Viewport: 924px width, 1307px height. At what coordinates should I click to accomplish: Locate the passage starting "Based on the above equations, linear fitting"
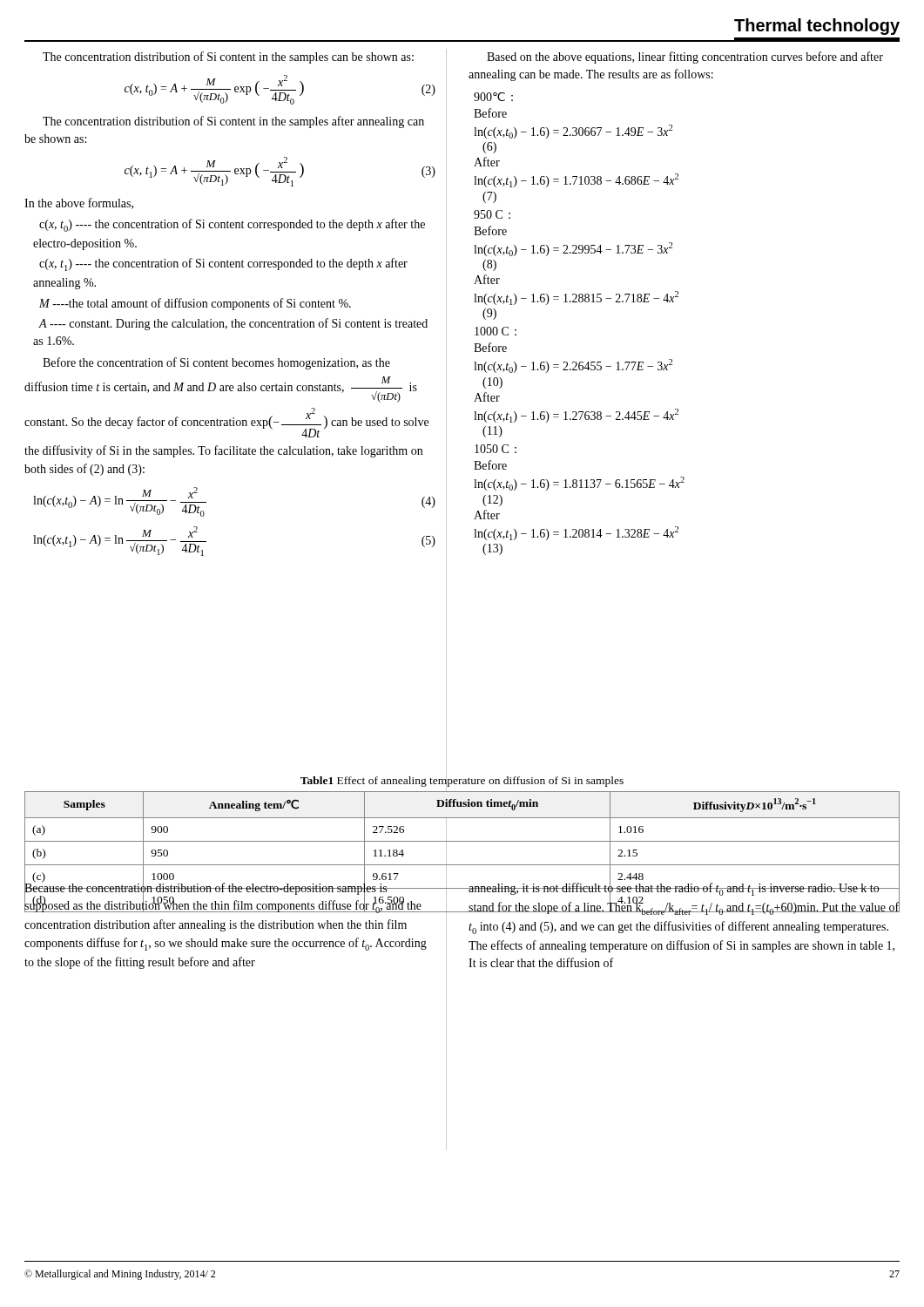pyautogui.click(x=684, y=66)
